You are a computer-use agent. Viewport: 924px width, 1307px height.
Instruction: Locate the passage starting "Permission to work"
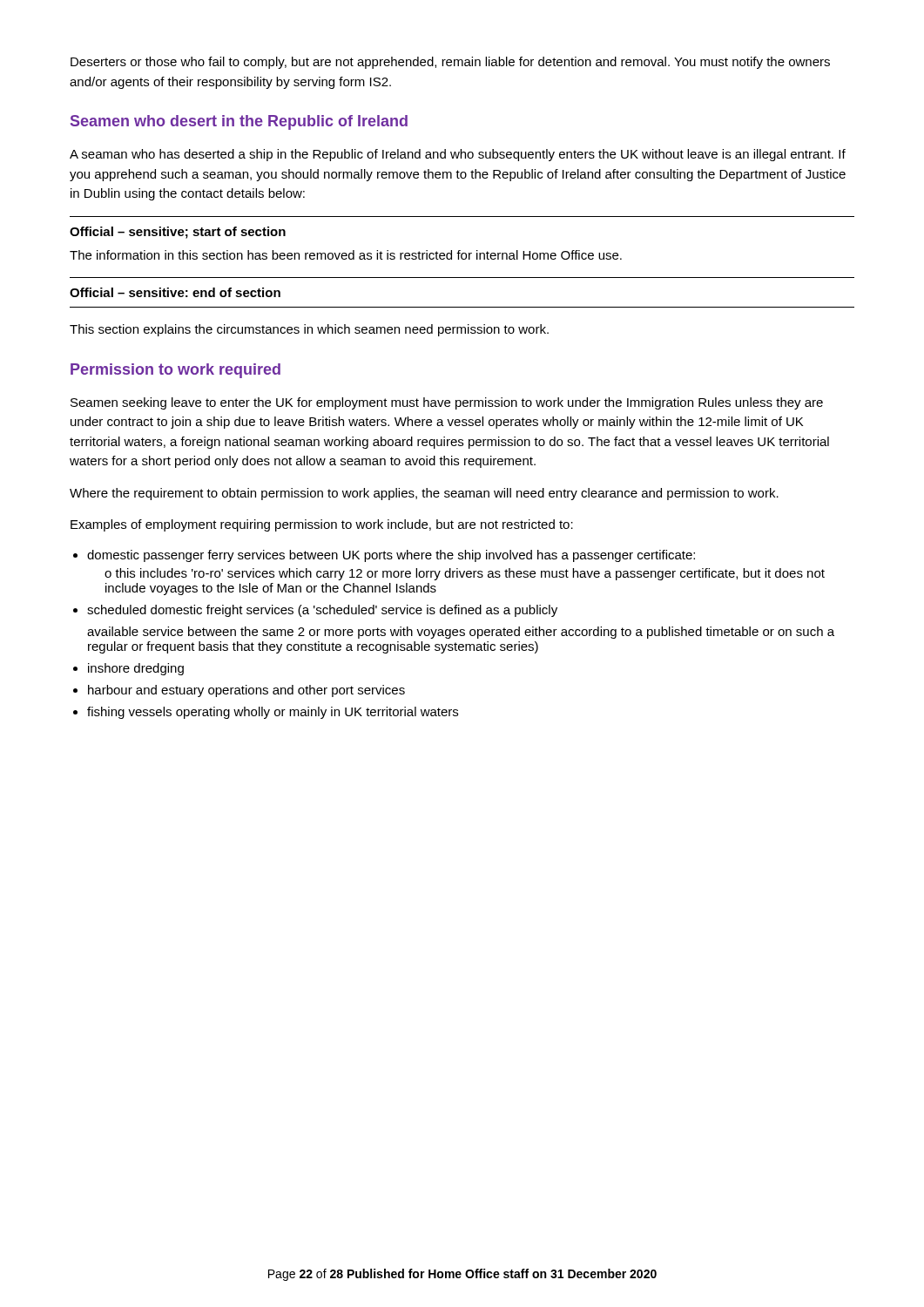point(176,369)
